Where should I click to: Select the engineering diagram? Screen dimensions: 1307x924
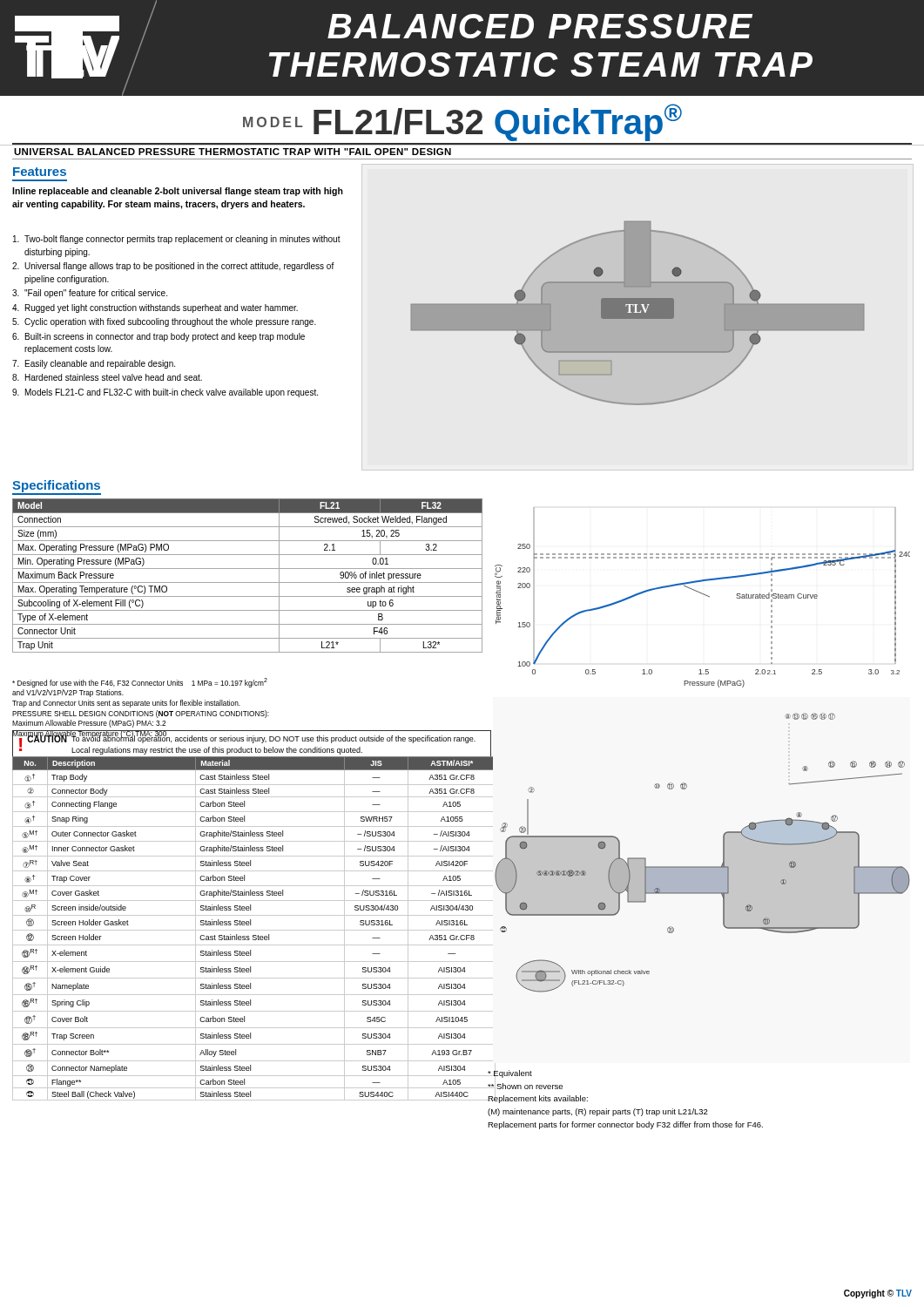[702, 880]
